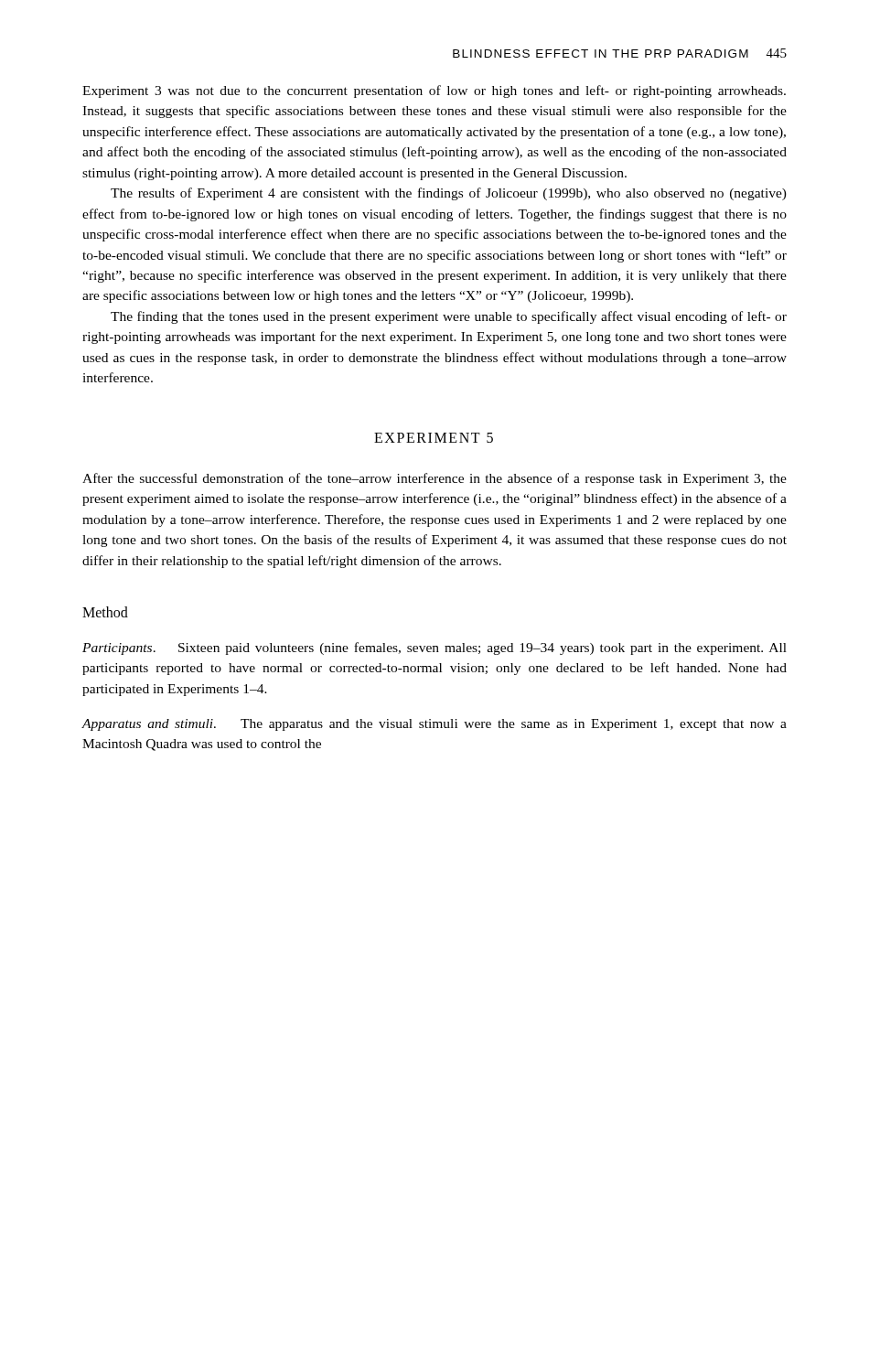Locate the text block containing "Experiment 3 was not due to the concurrent"
This screenshot has width=869, height=1372.
434,132
